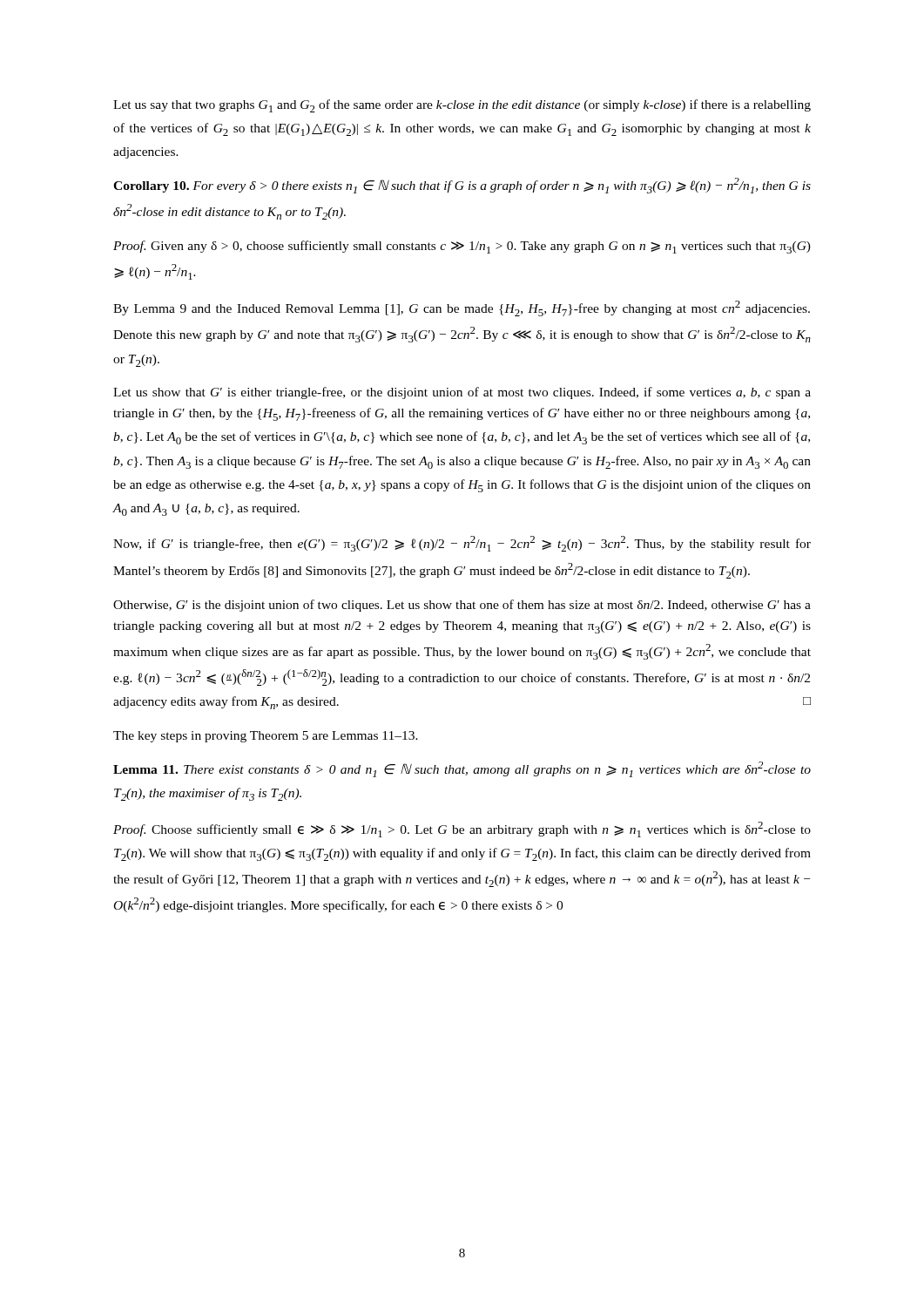Click on the block starting "By Lemma 9 and the Induced Removal"
The width and height of the screenshot is (924, 1307).
click(462, 334)
